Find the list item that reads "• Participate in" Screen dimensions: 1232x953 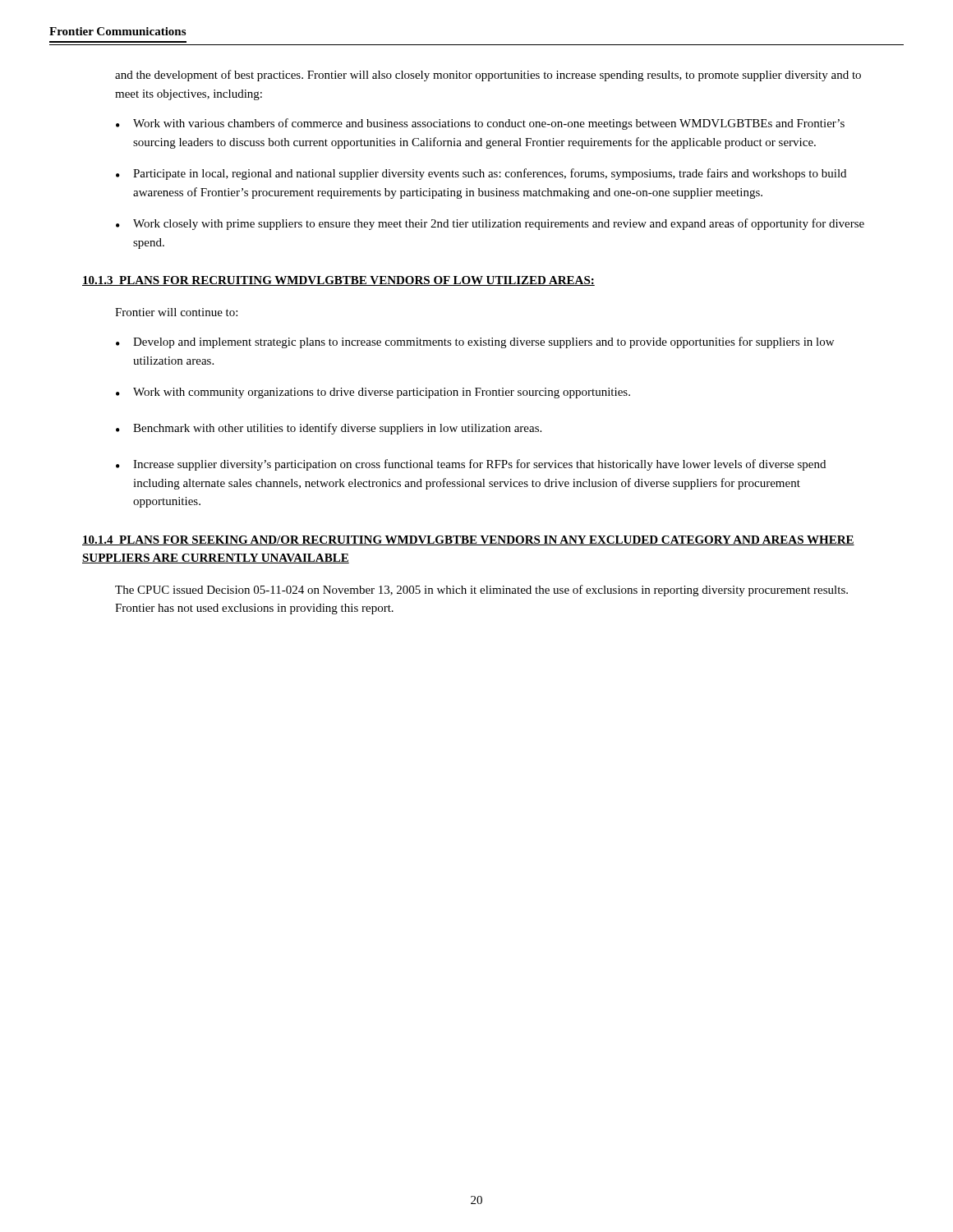coord(493,183)
